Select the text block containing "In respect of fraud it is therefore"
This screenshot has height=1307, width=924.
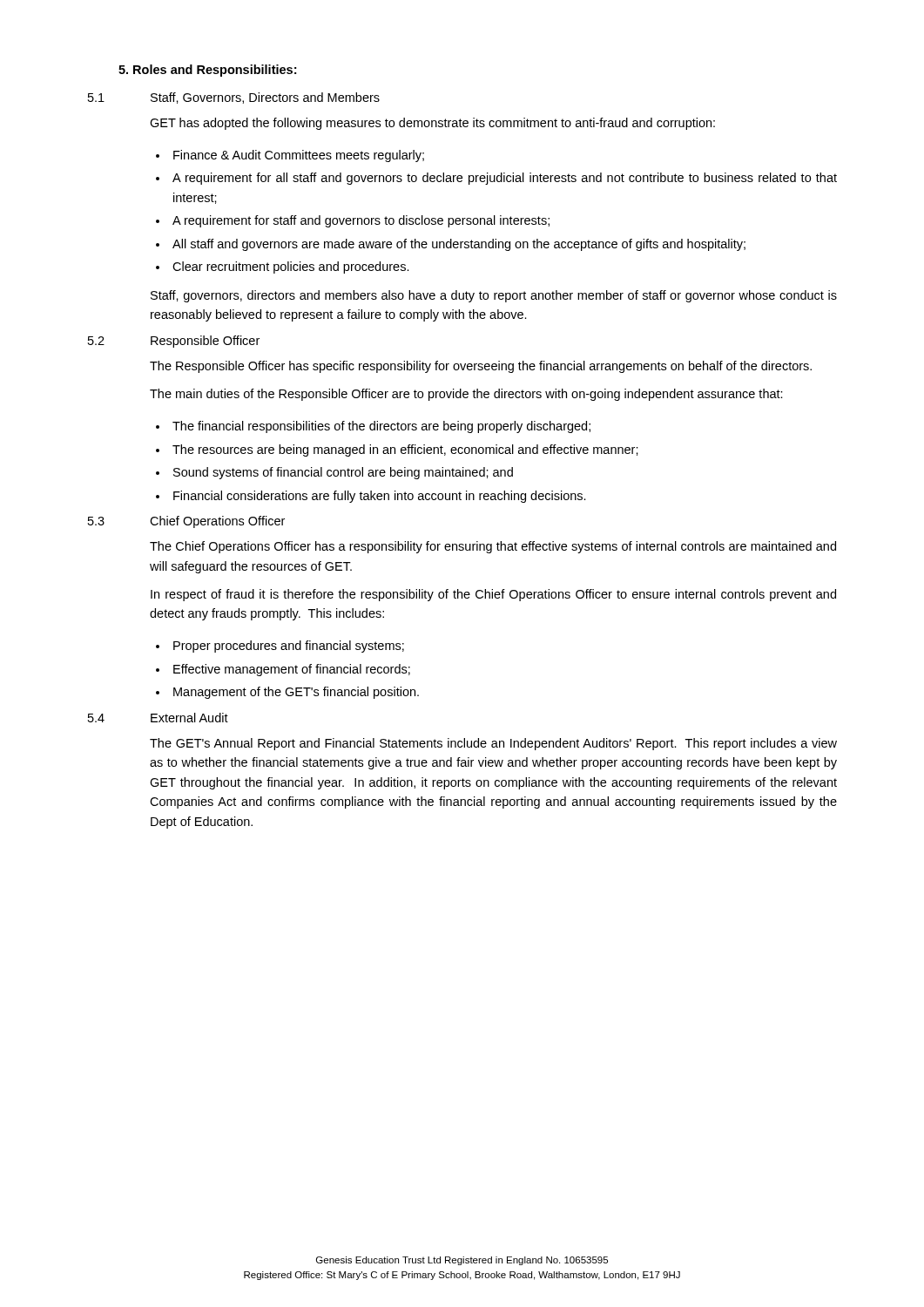[493, 604]
